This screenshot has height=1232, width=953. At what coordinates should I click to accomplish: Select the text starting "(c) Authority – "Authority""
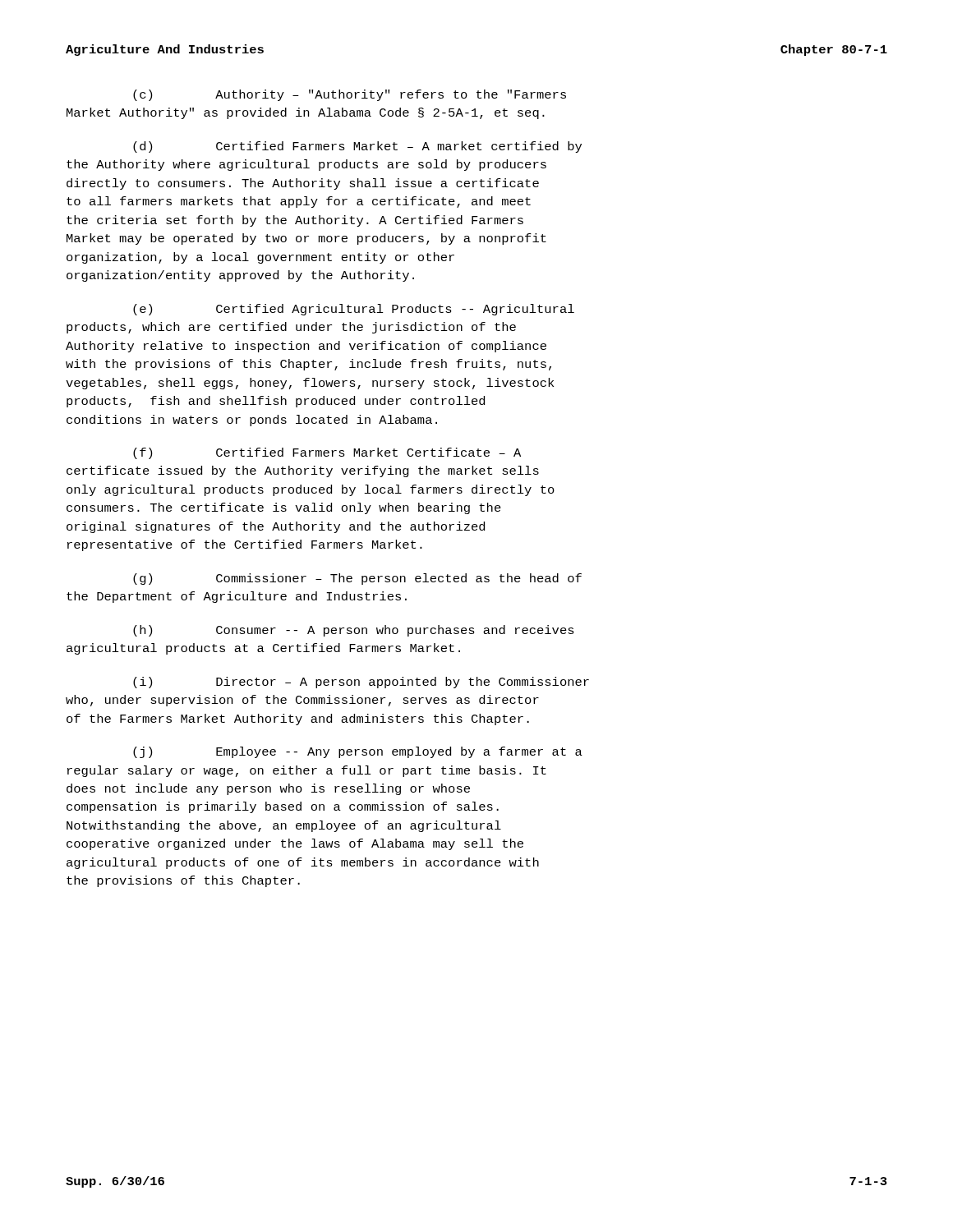pyautogui.click(x=316, y=104)
